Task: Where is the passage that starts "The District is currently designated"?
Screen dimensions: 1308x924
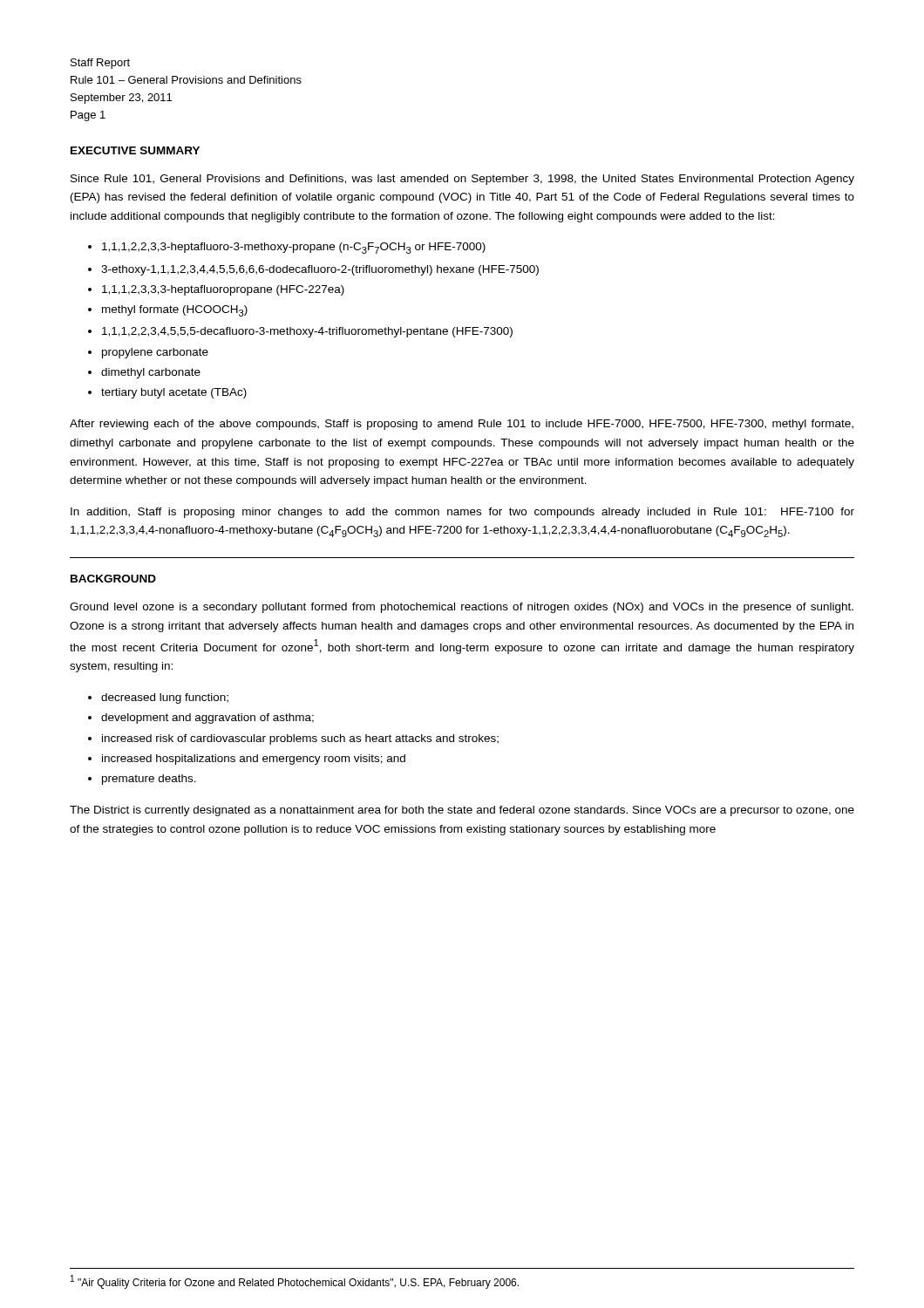Action: [462, 819]
